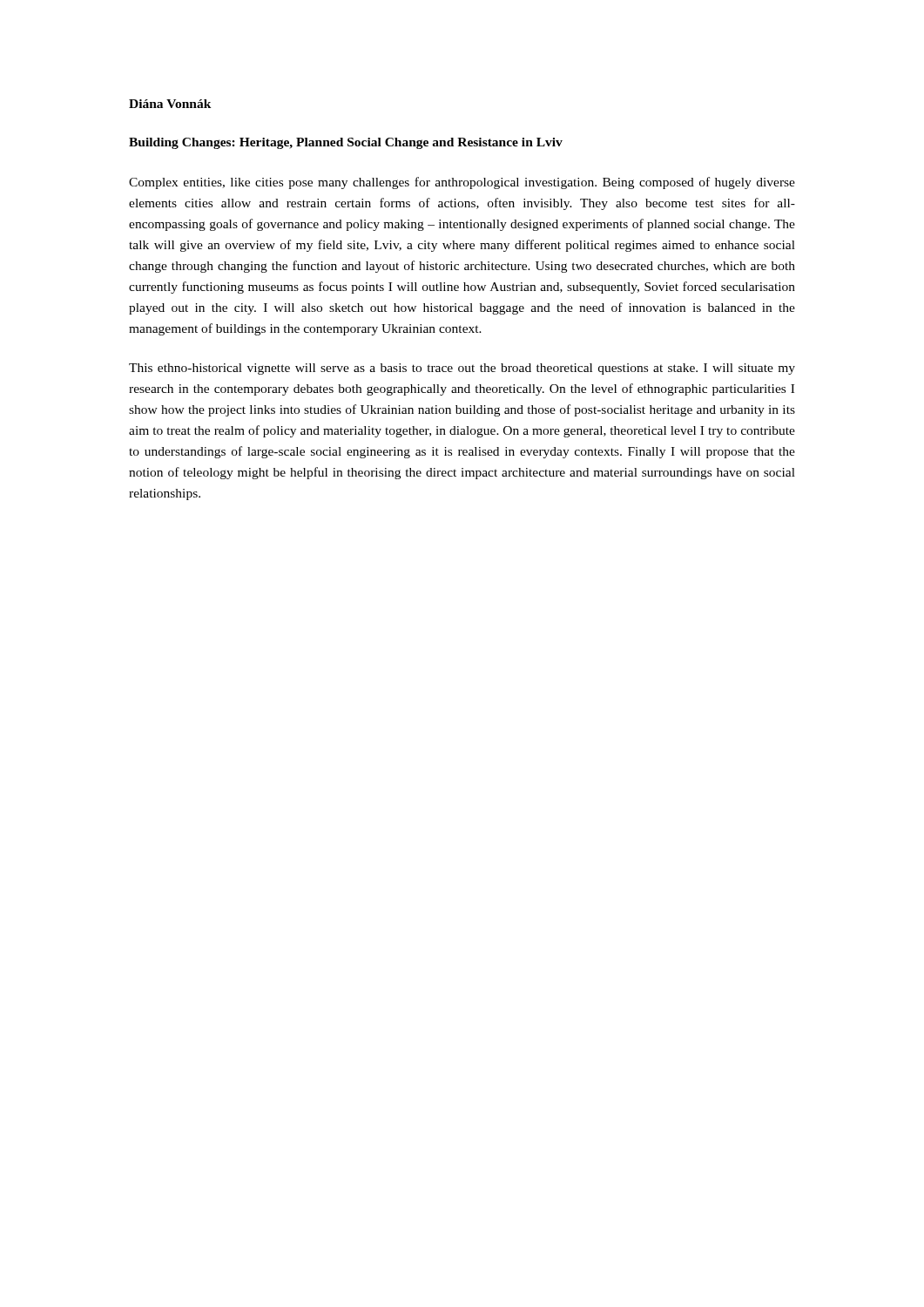Click on the element starting "This ethno-historical vignette will serve"
This screenshot has width=924, height=1307.
point(462,430)
